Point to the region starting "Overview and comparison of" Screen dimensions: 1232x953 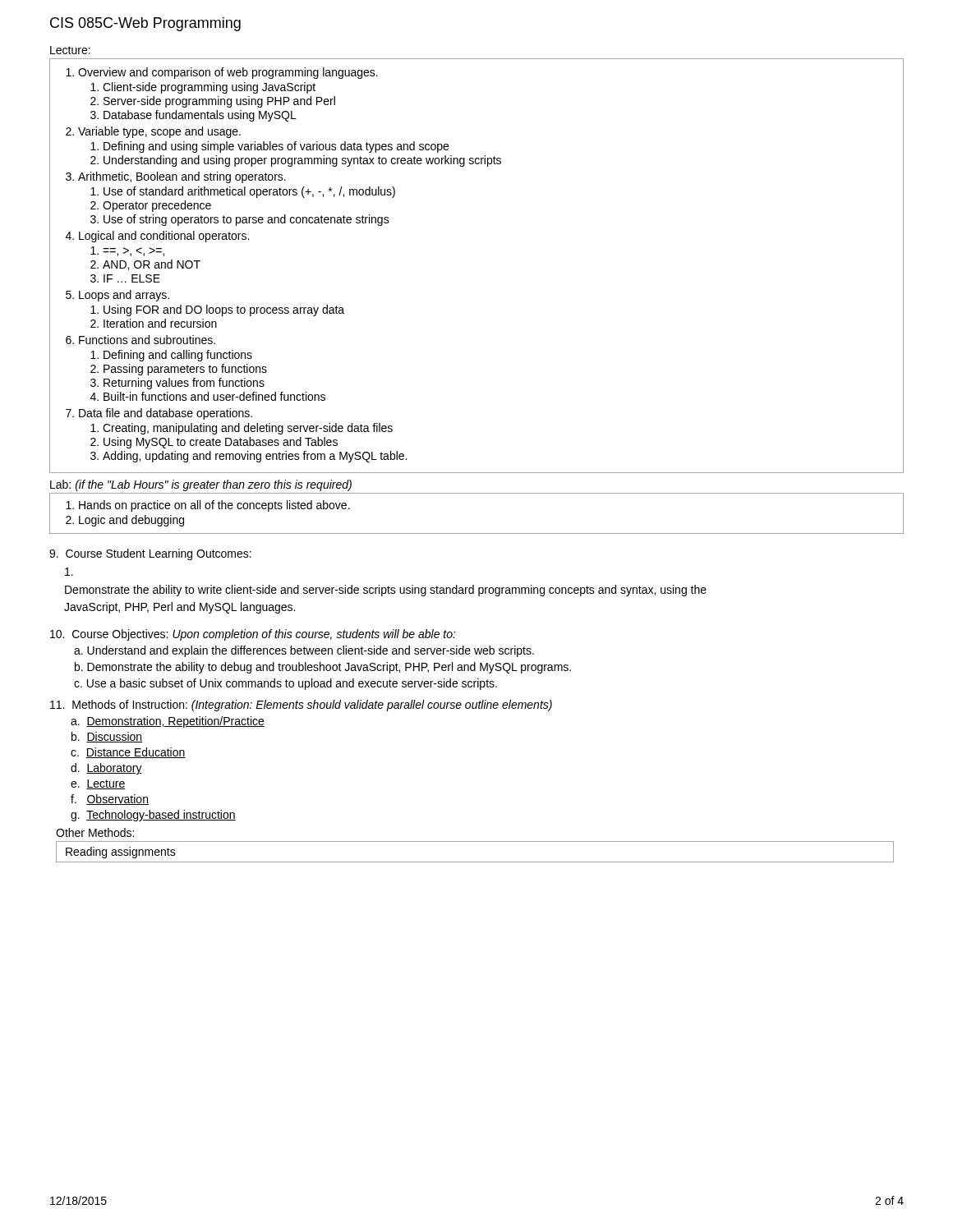tap(222, 73)
